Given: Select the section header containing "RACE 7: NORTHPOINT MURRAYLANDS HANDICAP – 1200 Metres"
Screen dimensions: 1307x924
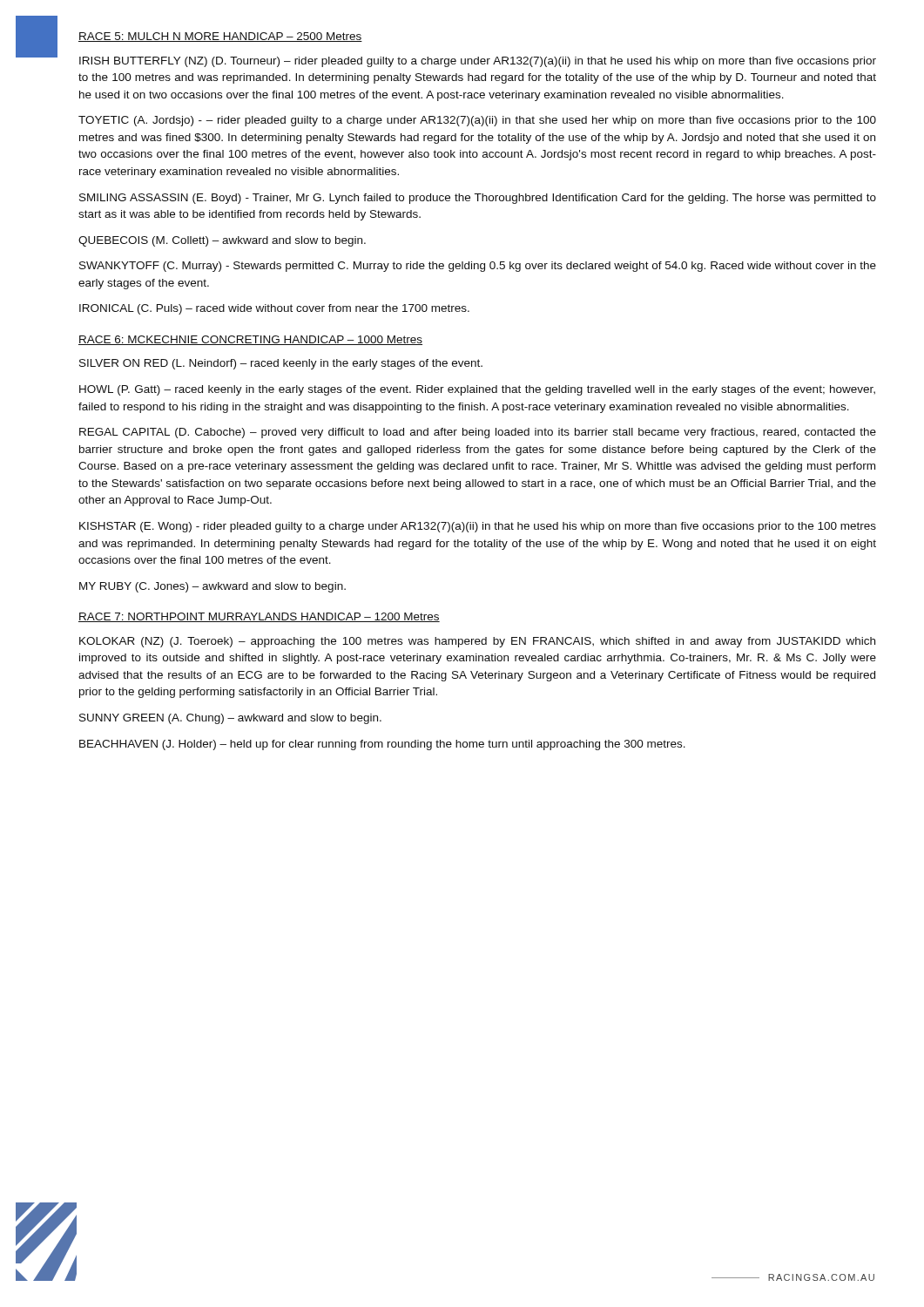Looking at the screenshot, I should pyautogui.click(x=259, y=617).
